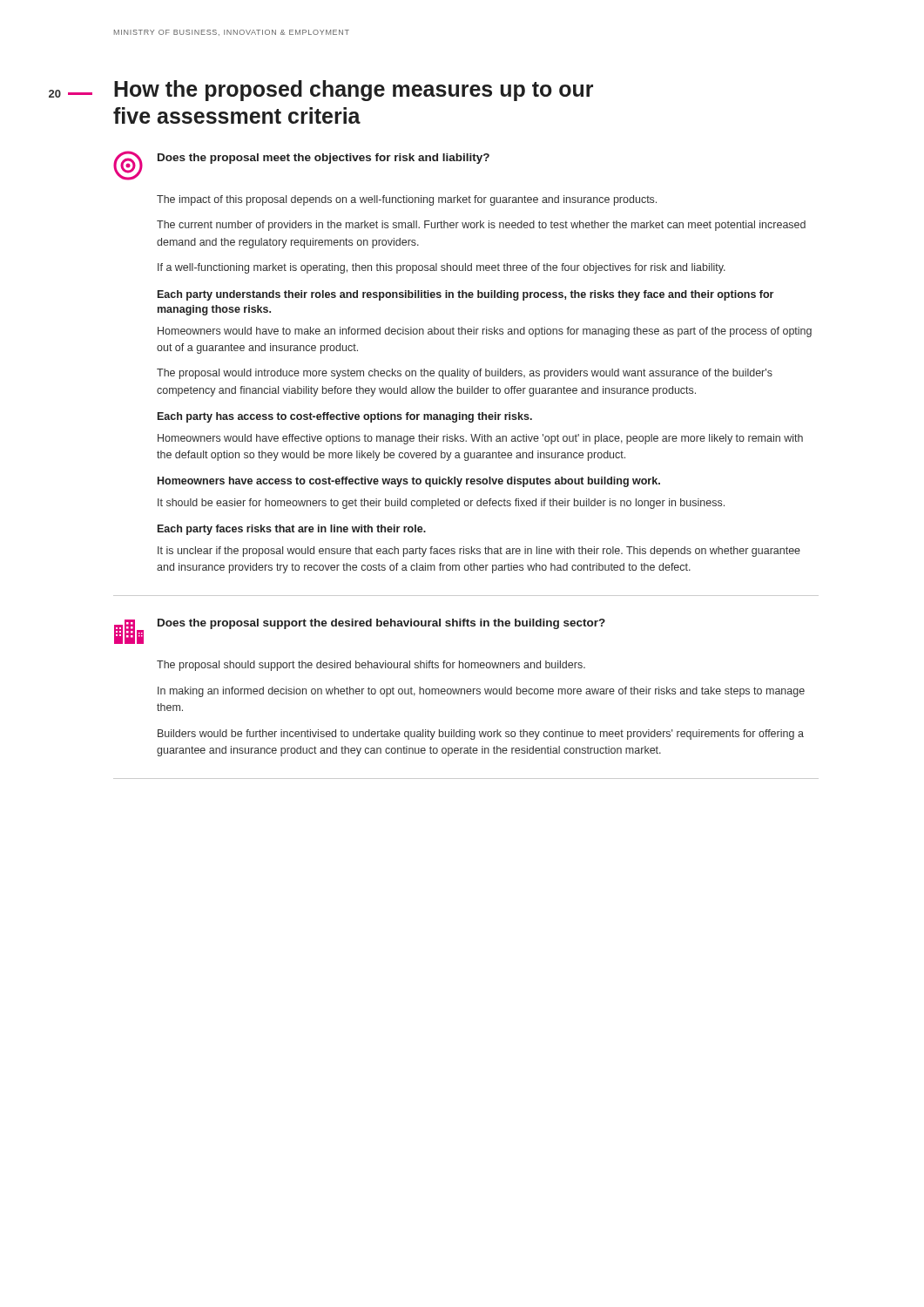
Task: Point to the element starting "Each party understands their"
Action: 465,302
